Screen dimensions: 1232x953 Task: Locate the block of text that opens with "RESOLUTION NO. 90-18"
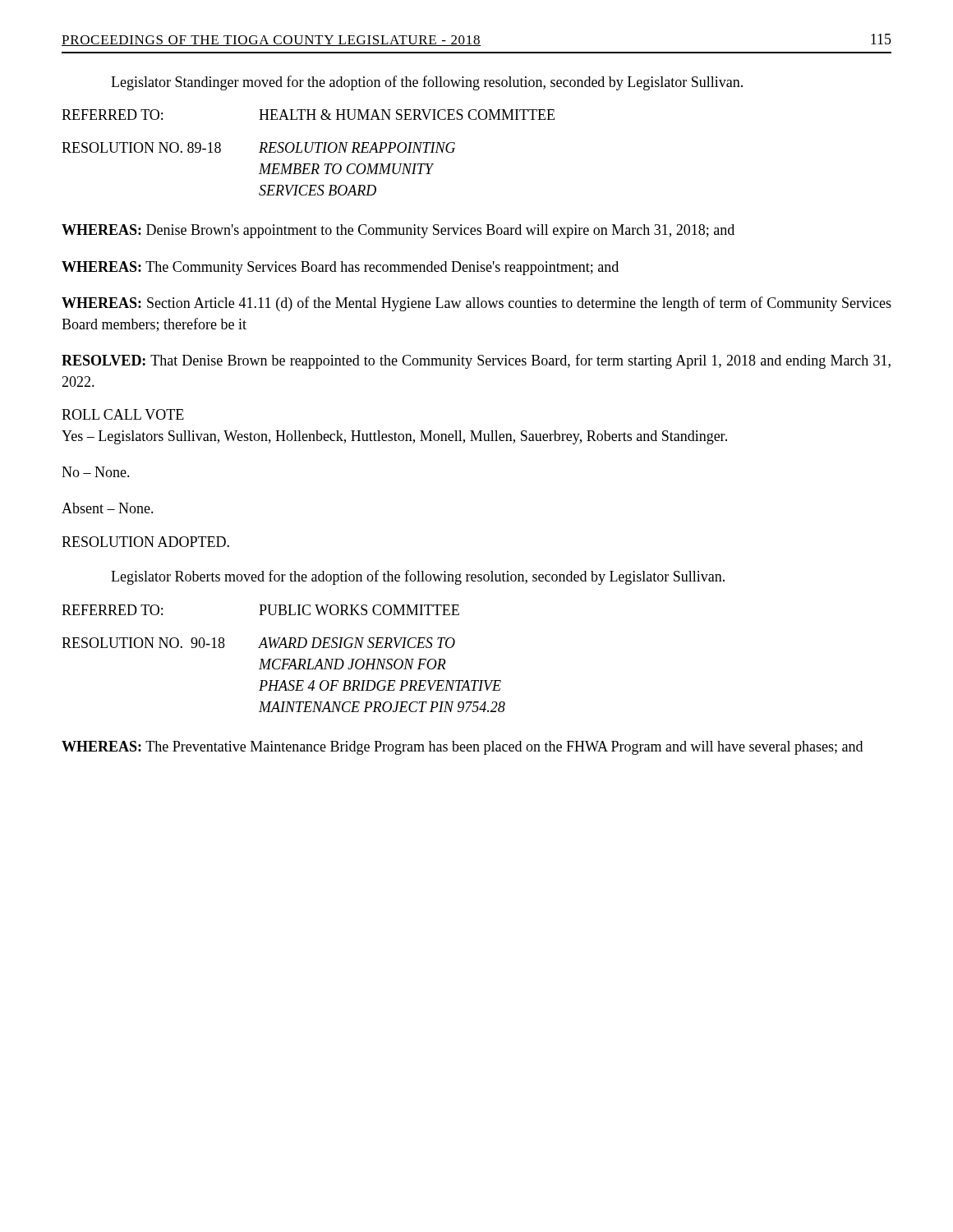coord(476,675)
